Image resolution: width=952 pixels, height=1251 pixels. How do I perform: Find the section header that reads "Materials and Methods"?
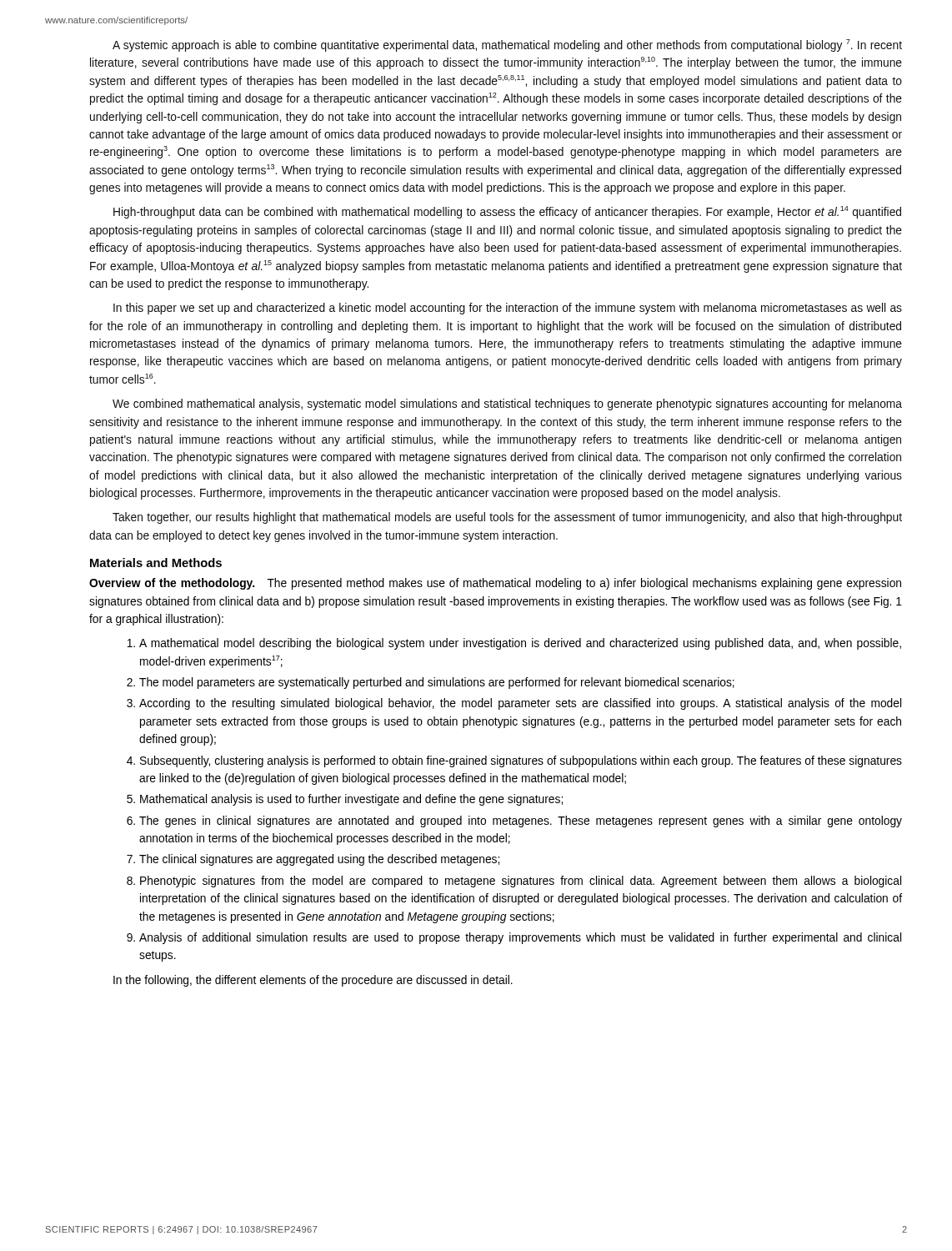pyautogui.click(x=156, y=563)
